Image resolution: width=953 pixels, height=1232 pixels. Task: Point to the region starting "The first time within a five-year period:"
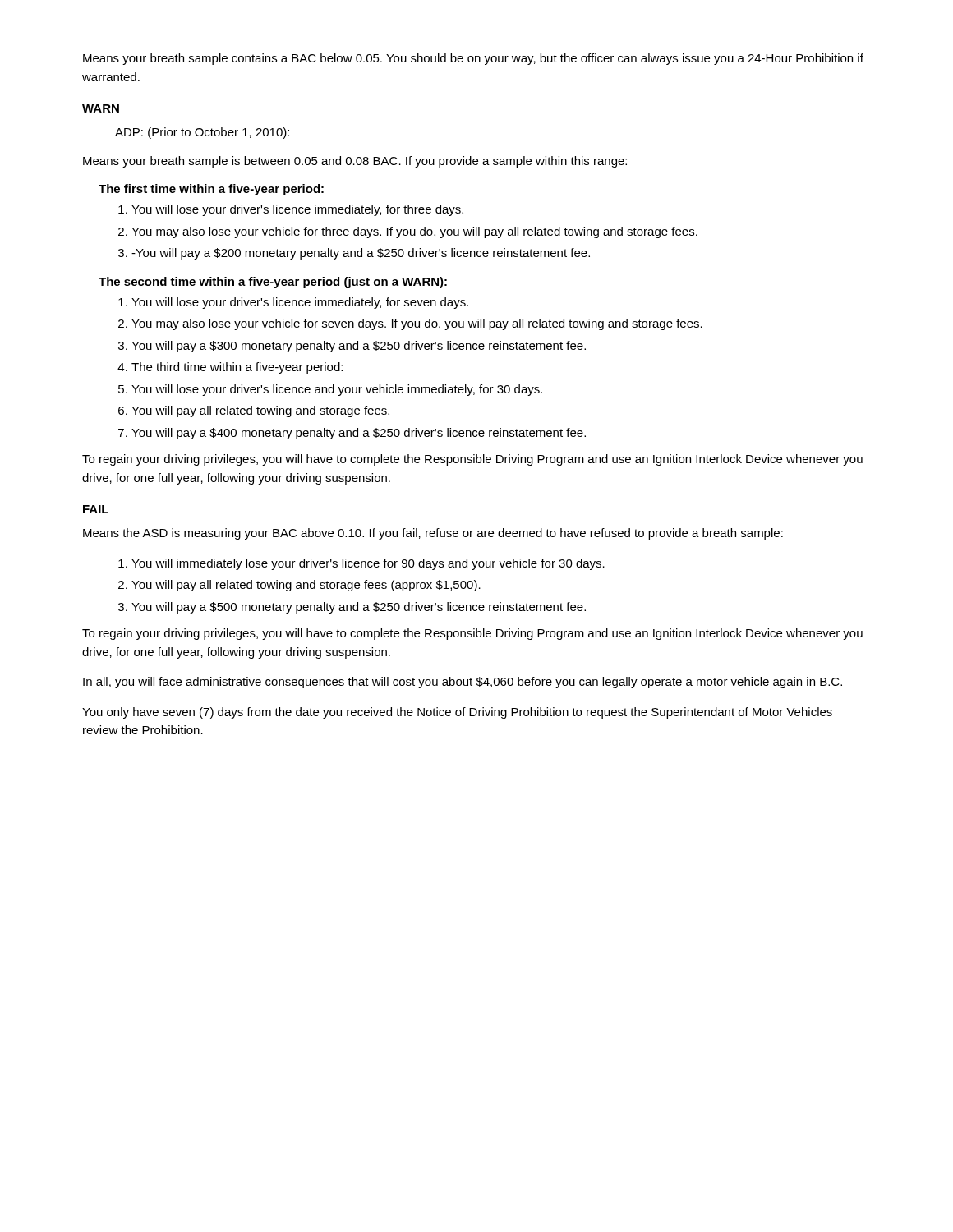[212, 188]
